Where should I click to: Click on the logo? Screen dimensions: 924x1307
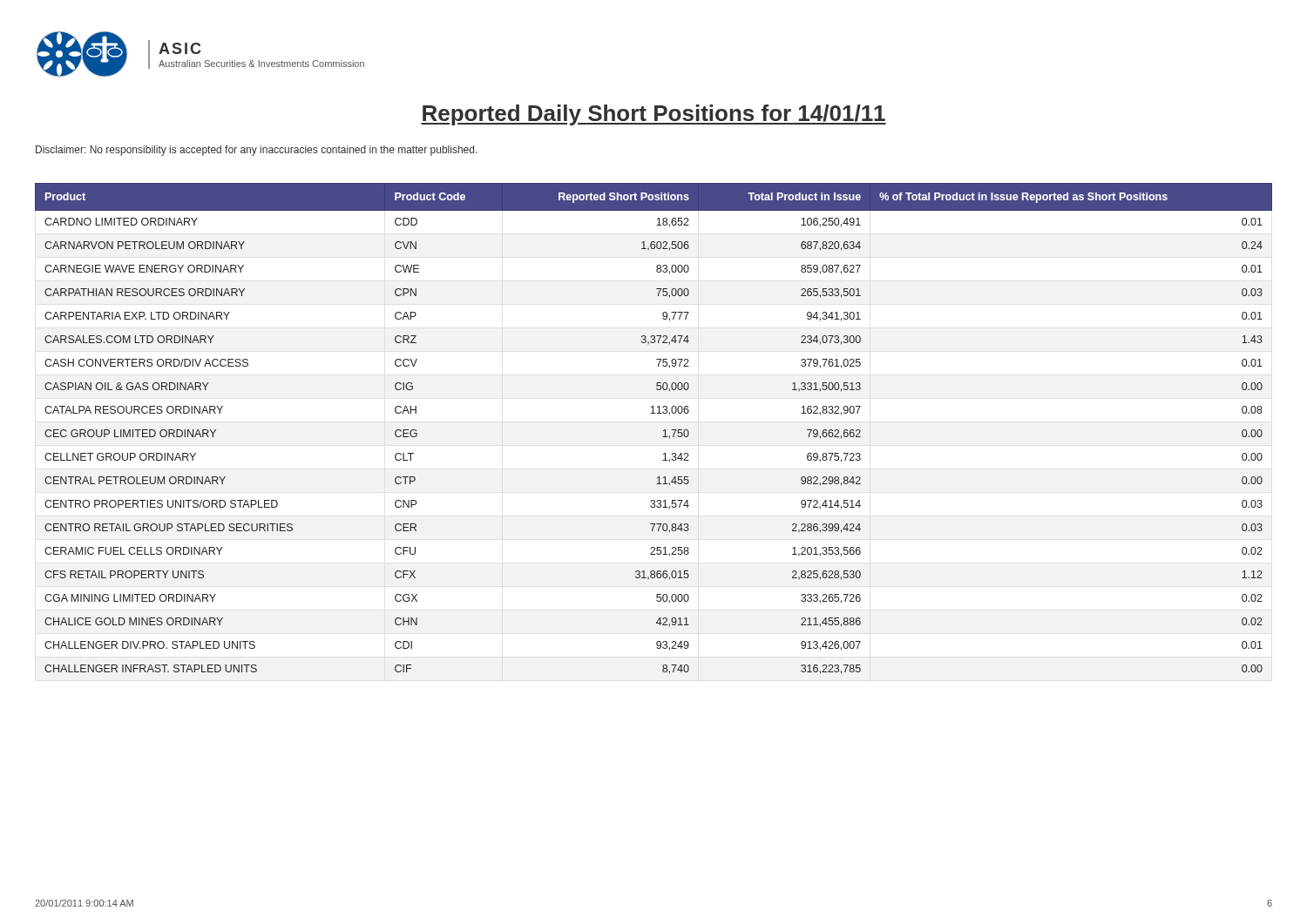(200, 54)
